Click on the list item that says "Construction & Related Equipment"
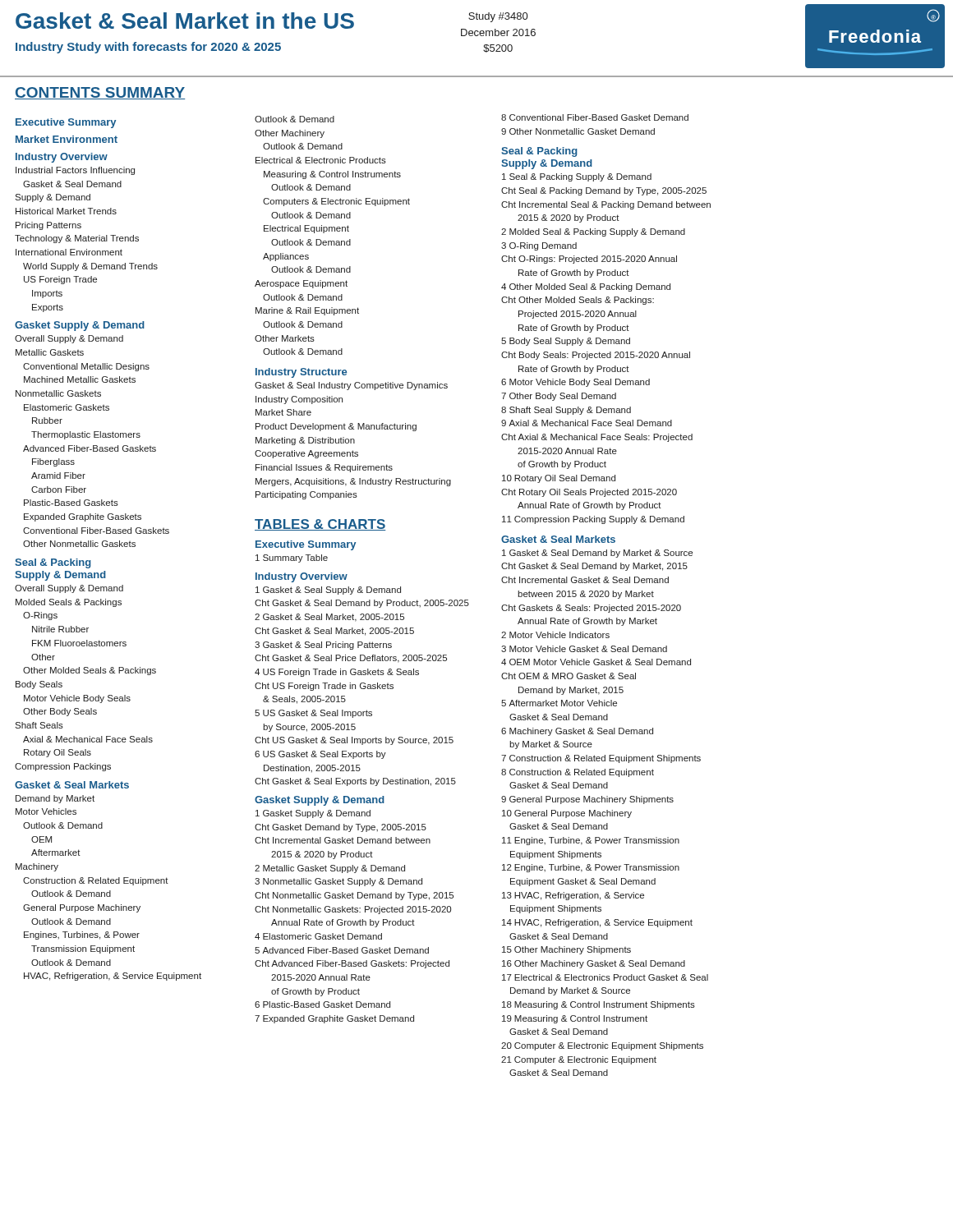Screen dimensions: 1232x953 [x=95, y=880]
